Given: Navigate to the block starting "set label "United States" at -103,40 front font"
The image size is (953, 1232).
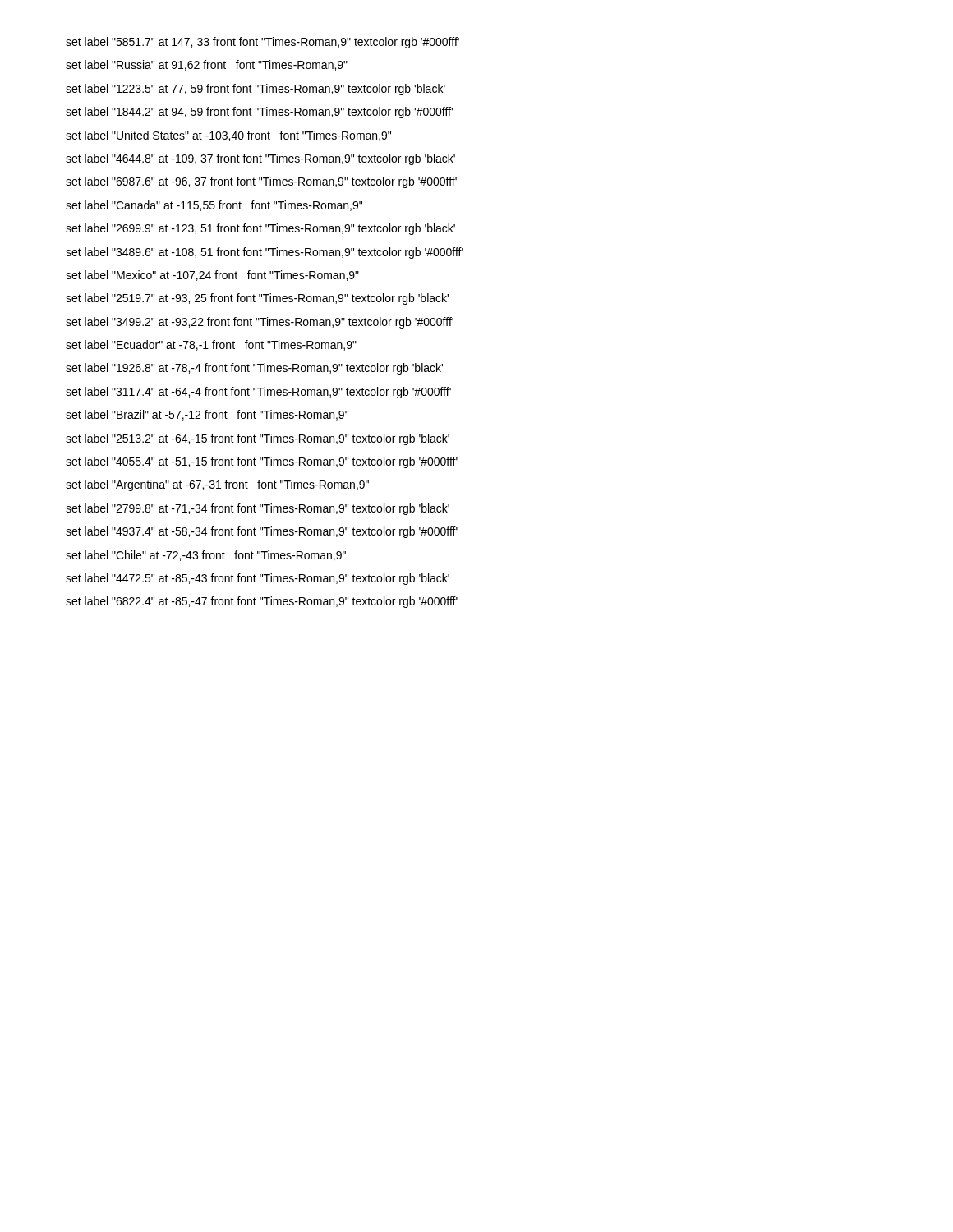Looking at the screenshot, I should click(229, 135).
